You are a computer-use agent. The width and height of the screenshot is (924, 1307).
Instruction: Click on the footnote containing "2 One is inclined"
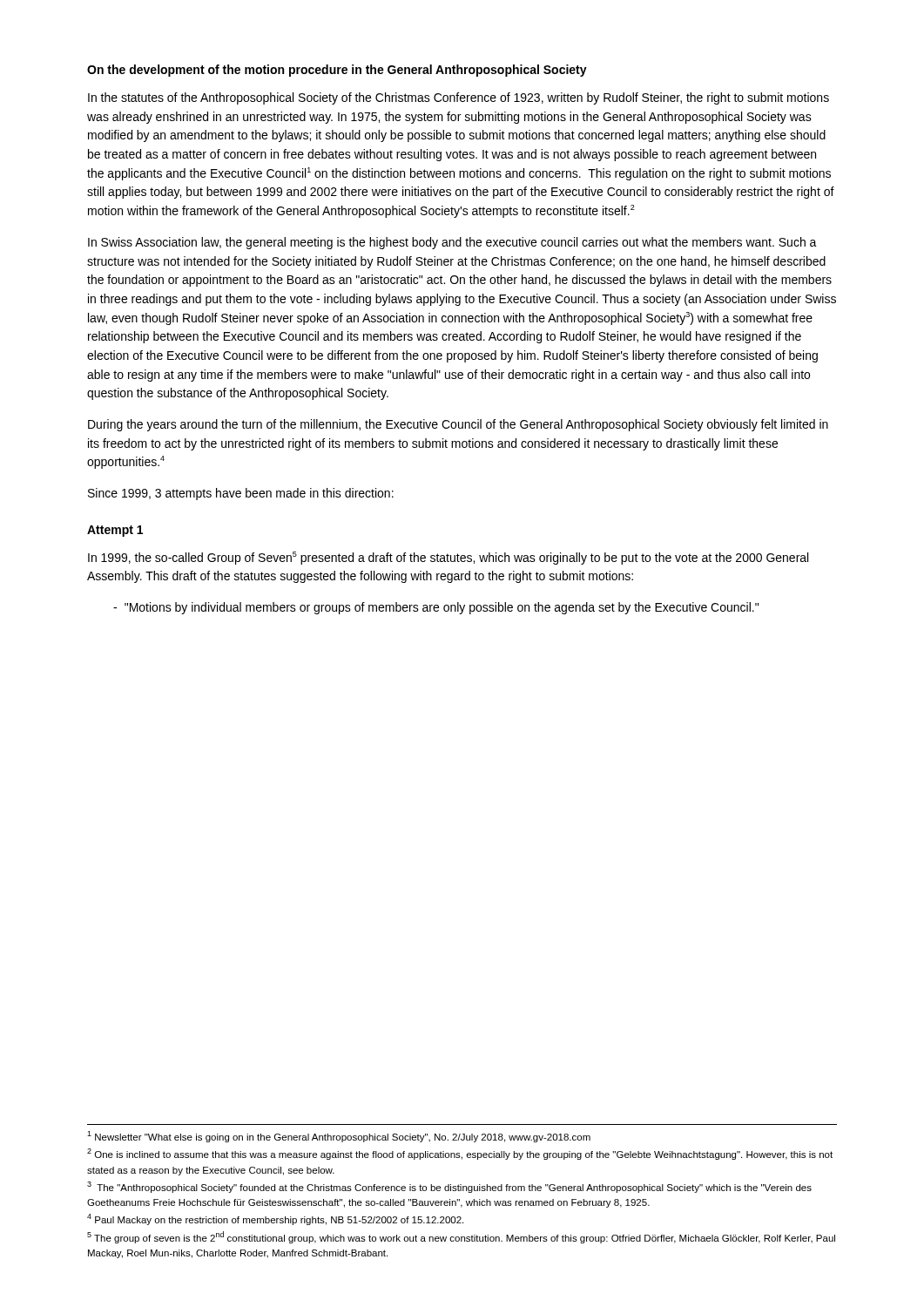(460, 1161)
